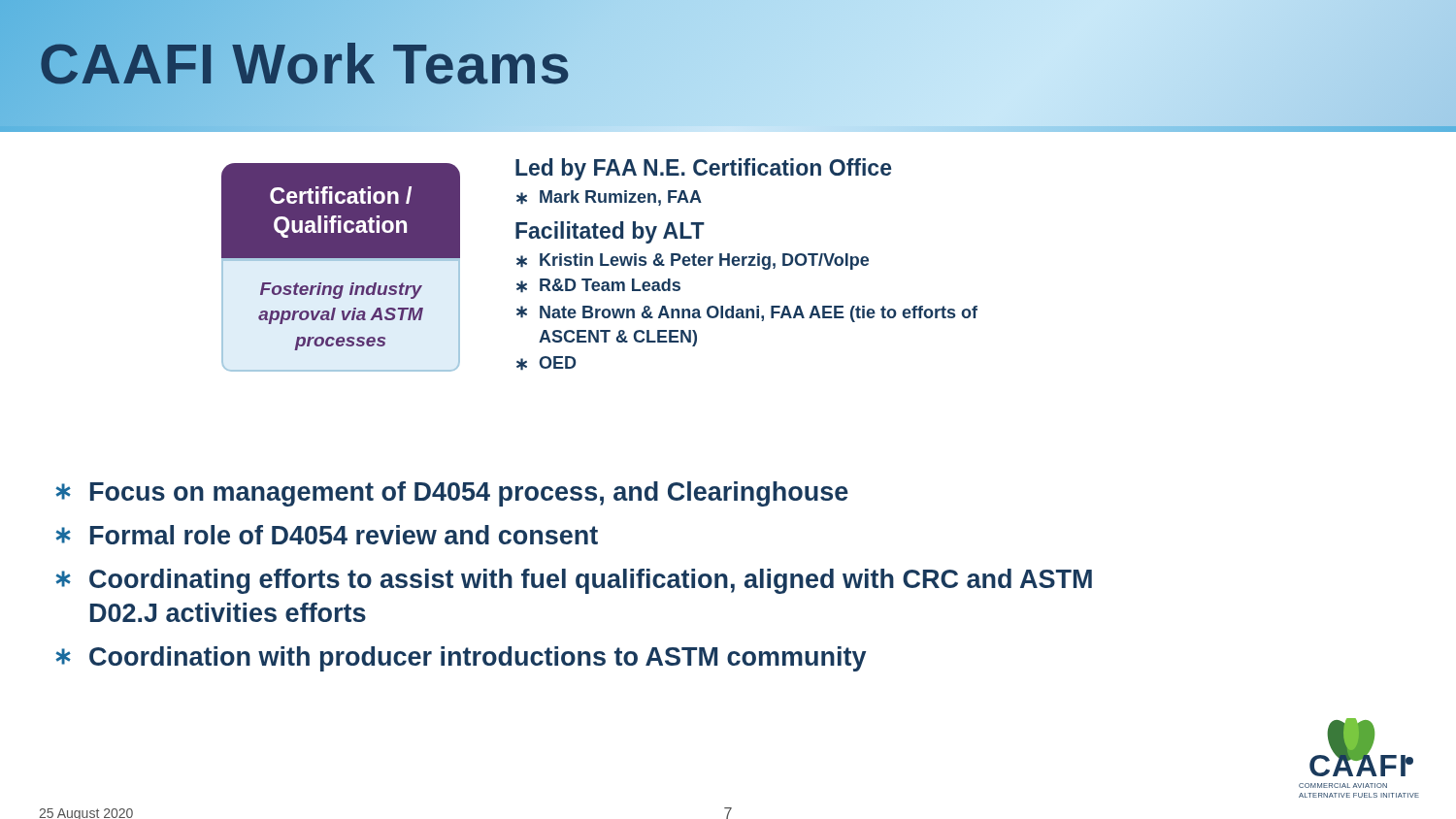Click on the text block starting "∗ Mark Rumizen,"
The width and height of the screenshot is (1456, 819).
tap(608, 198)
